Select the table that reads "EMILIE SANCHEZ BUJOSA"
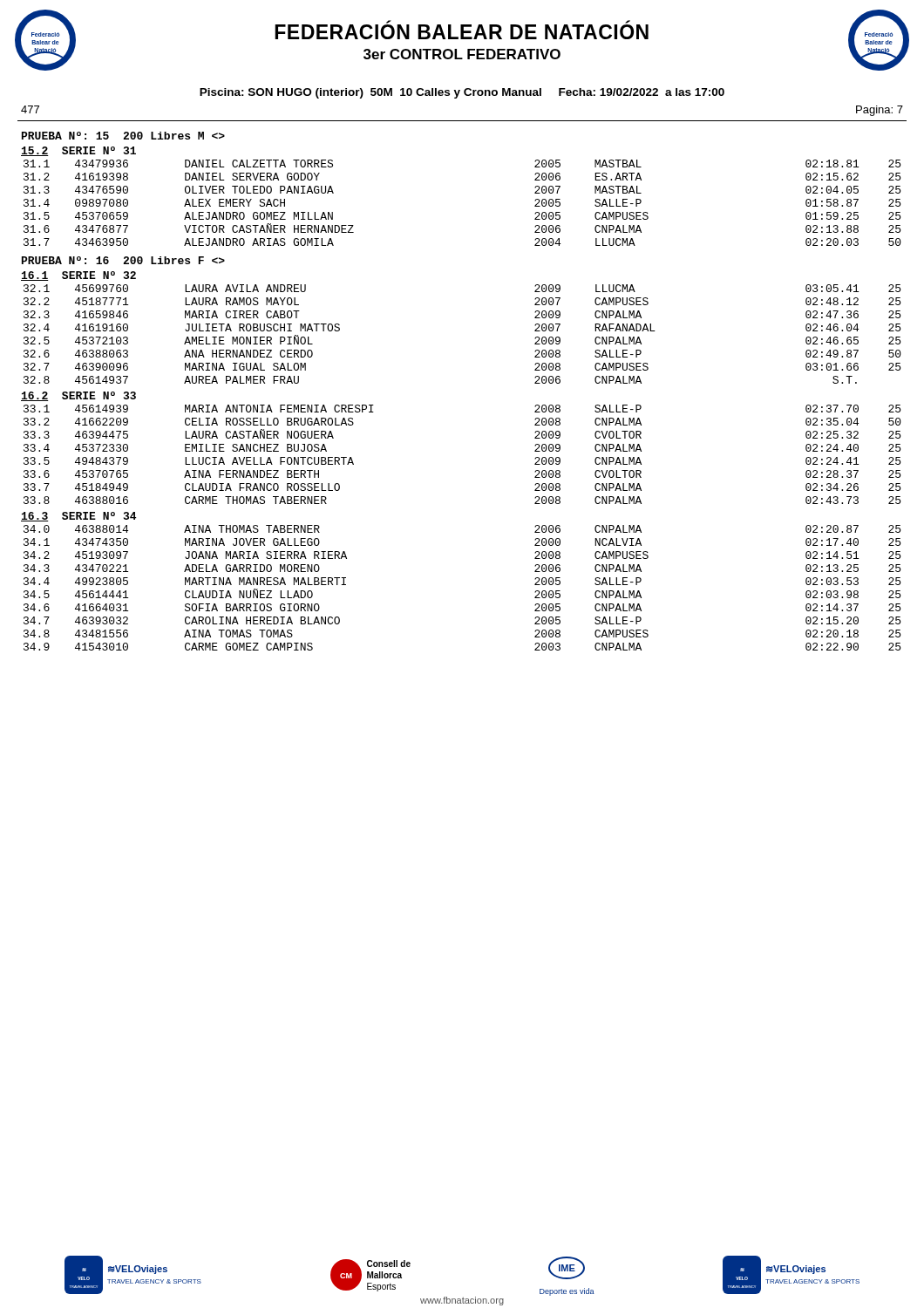The height and width of the screenshot is (1308, 924). (x=462, y=455)
